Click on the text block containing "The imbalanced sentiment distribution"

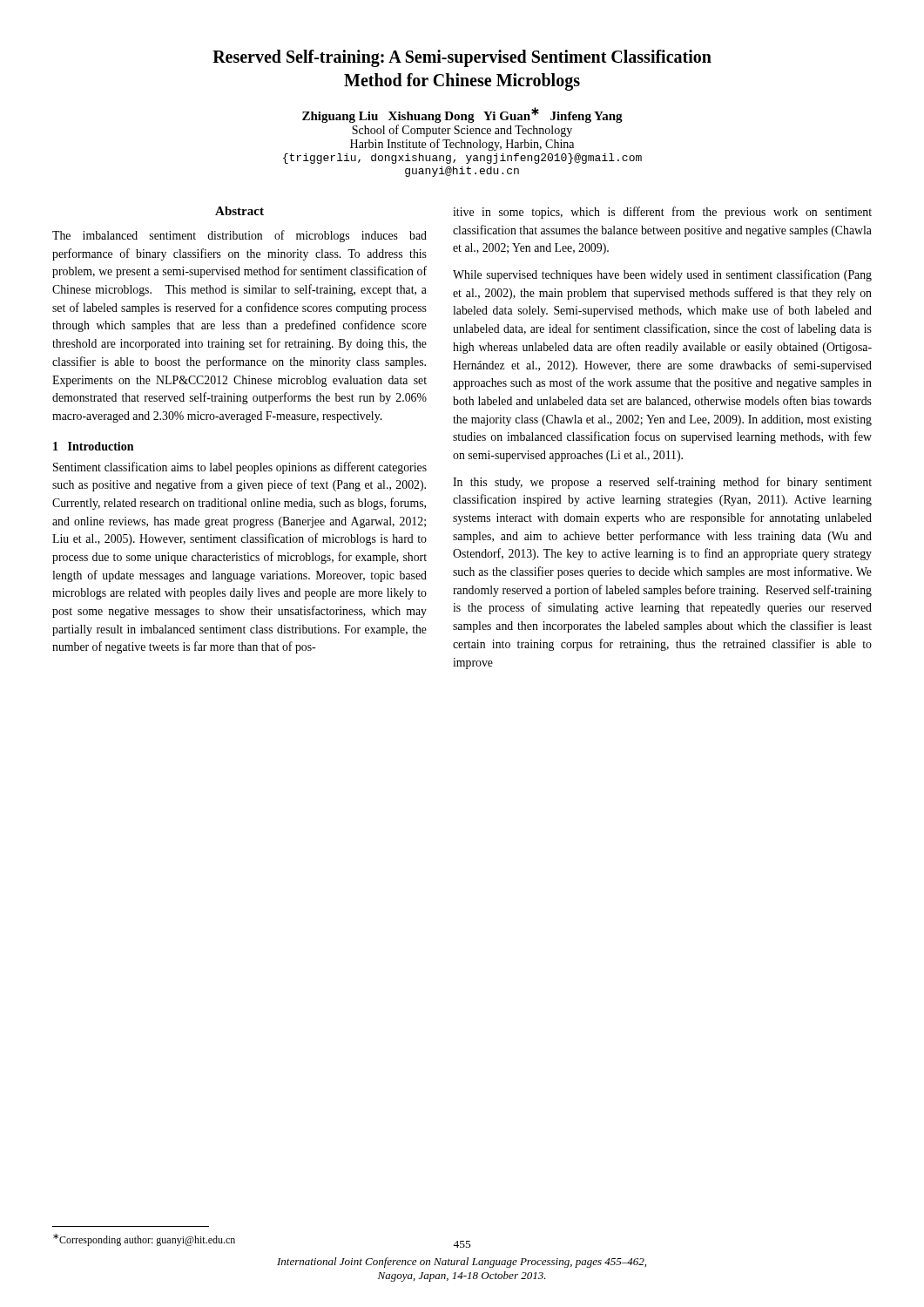(x=240, y=326)
